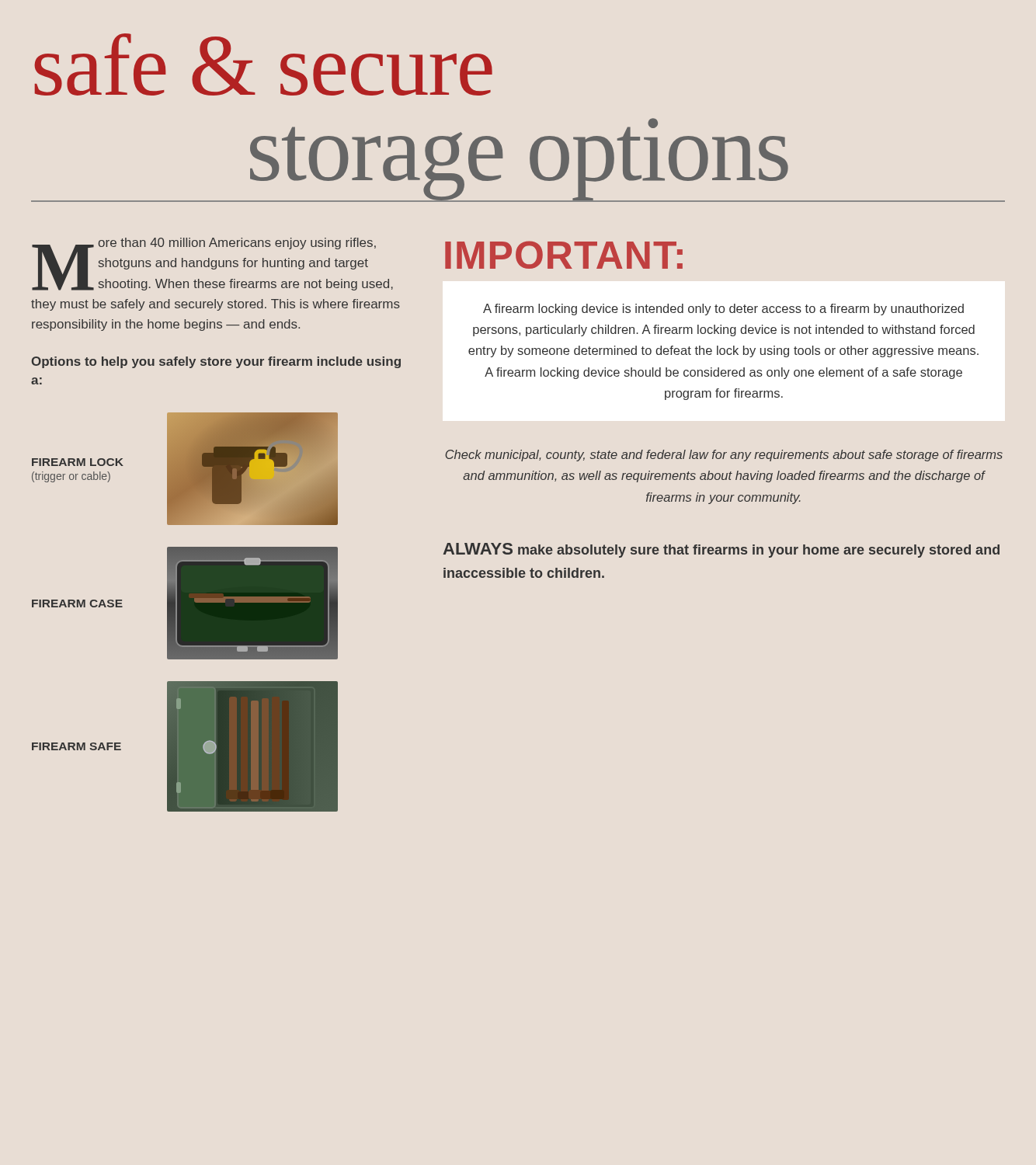Point to the text starting "FIREARM CASE"

91,603
